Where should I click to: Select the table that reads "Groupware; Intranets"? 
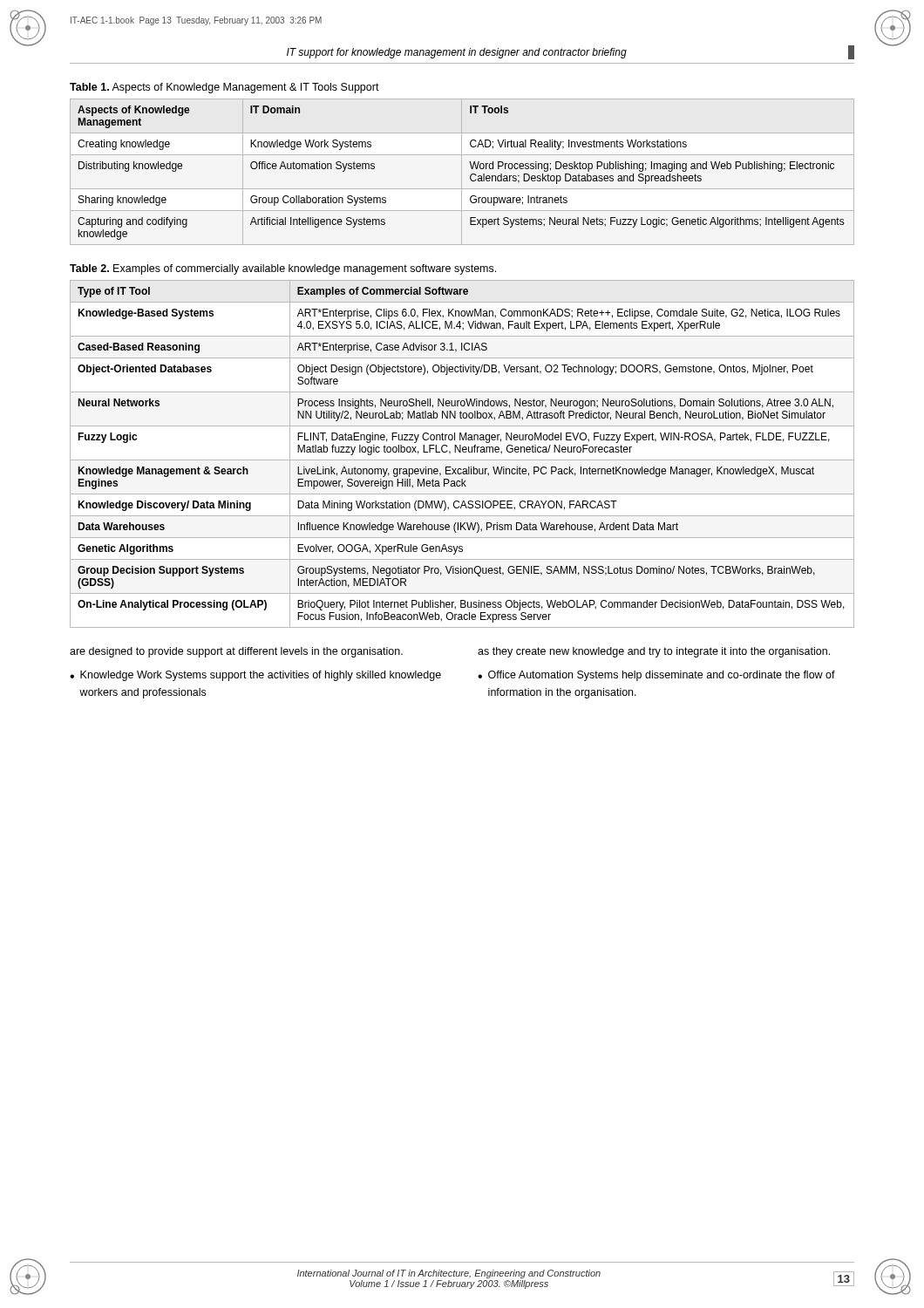462,172
